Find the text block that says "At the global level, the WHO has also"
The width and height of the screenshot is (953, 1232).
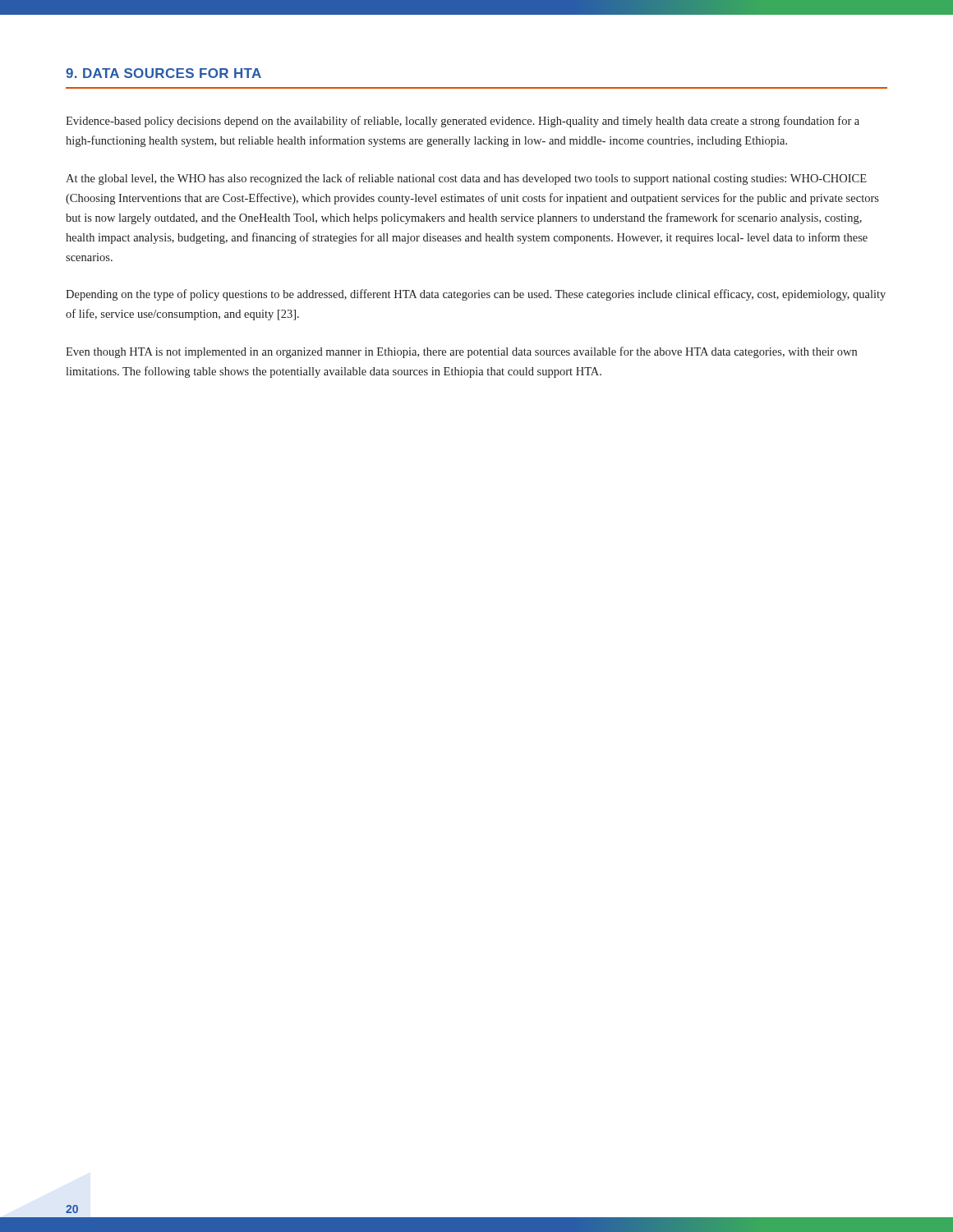[472, 217]
